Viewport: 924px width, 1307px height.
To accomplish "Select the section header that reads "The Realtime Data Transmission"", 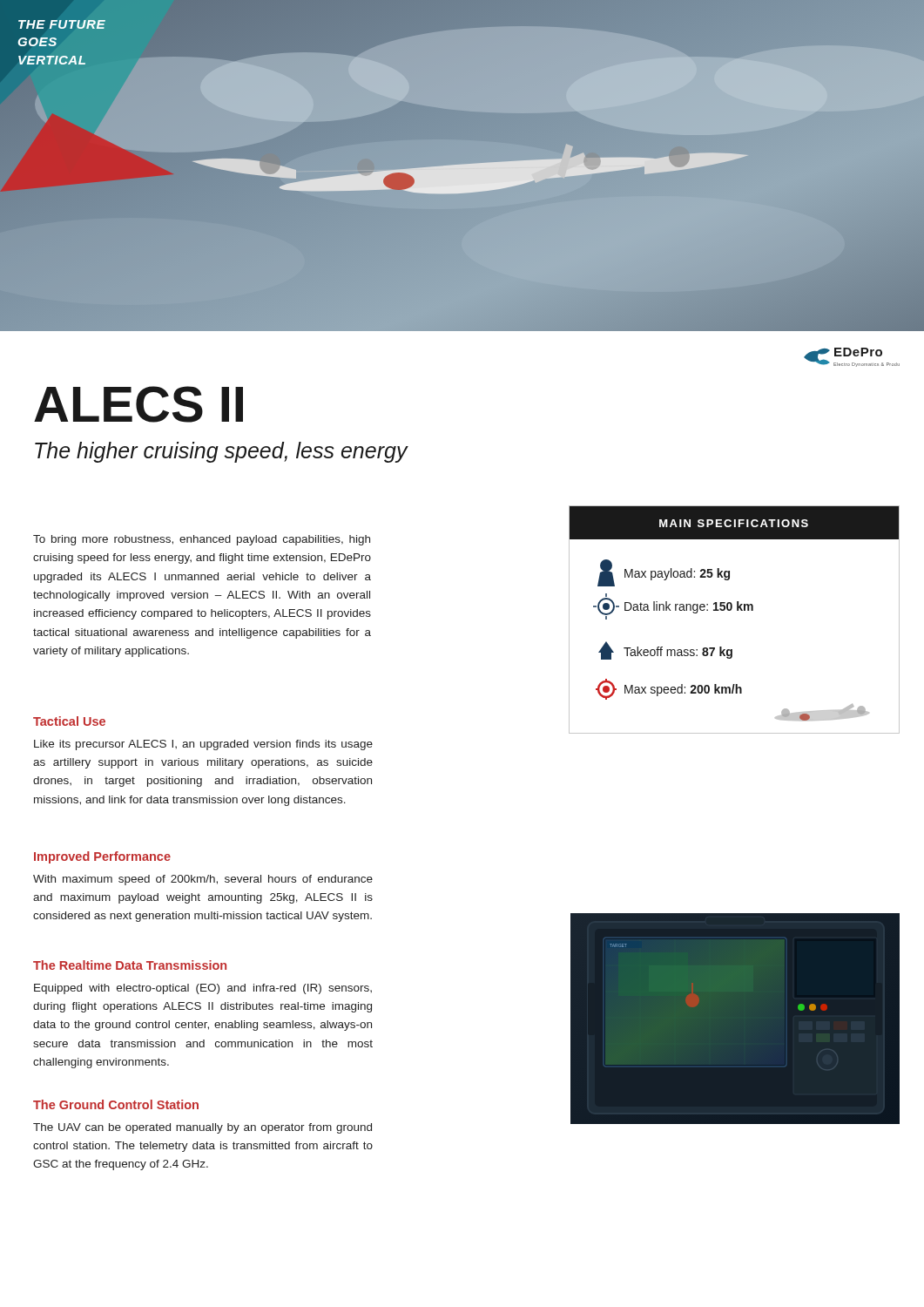I will (203, 965).
